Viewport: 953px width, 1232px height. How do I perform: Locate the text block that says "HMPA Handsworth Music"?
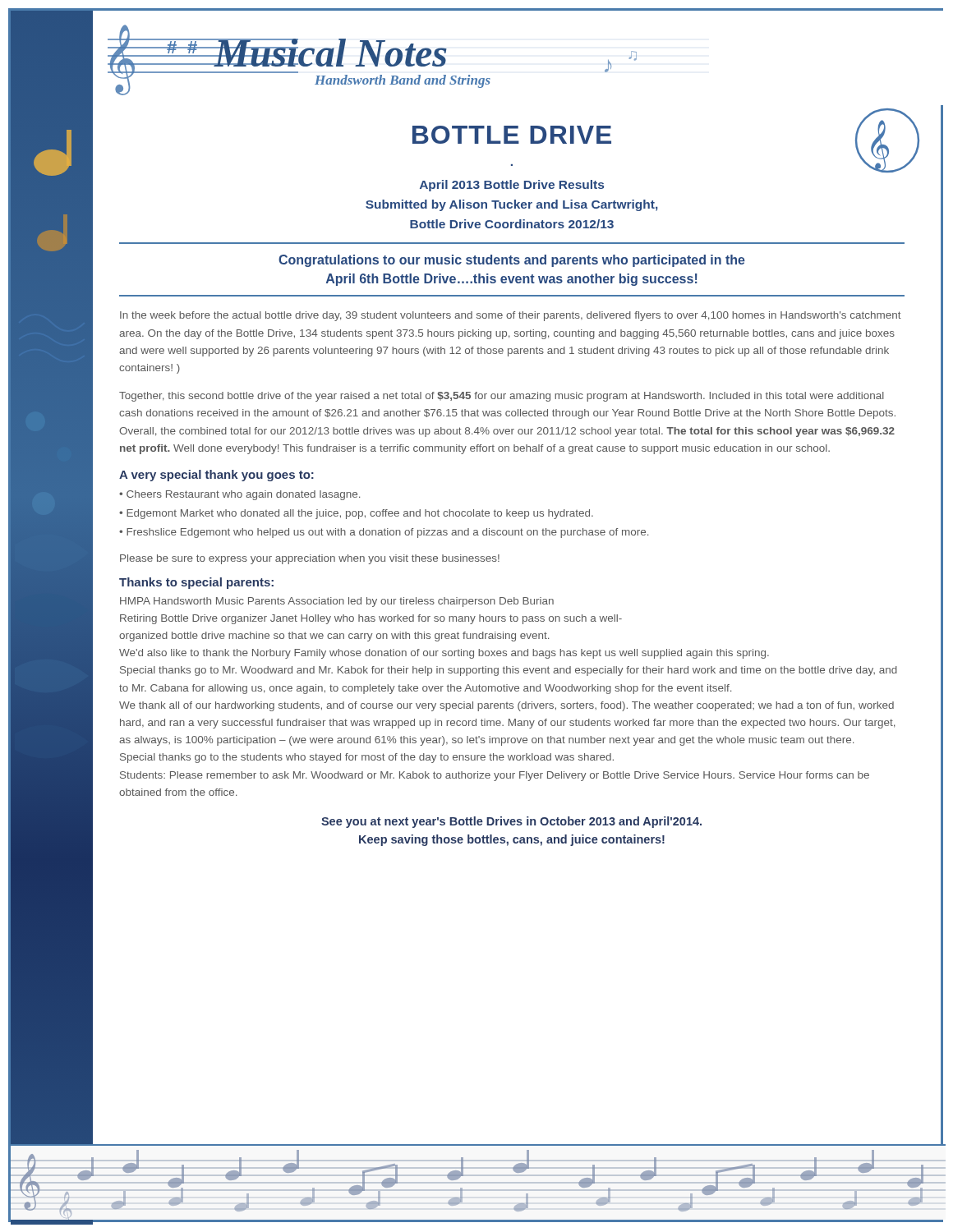[508, 696]
